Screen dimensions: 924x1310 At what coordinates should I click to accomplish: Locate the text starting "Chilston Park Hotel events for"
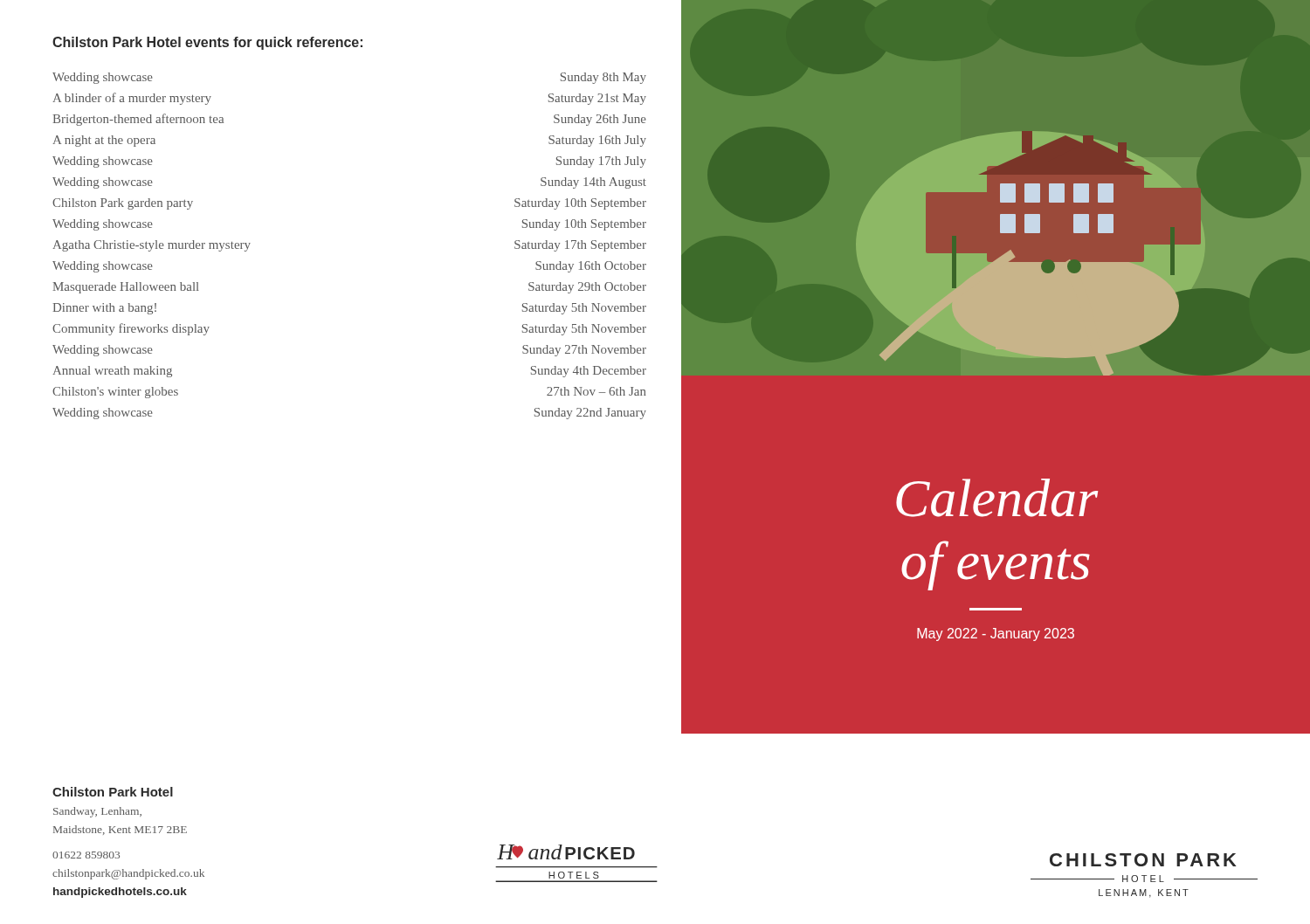(x=208, y=42)
